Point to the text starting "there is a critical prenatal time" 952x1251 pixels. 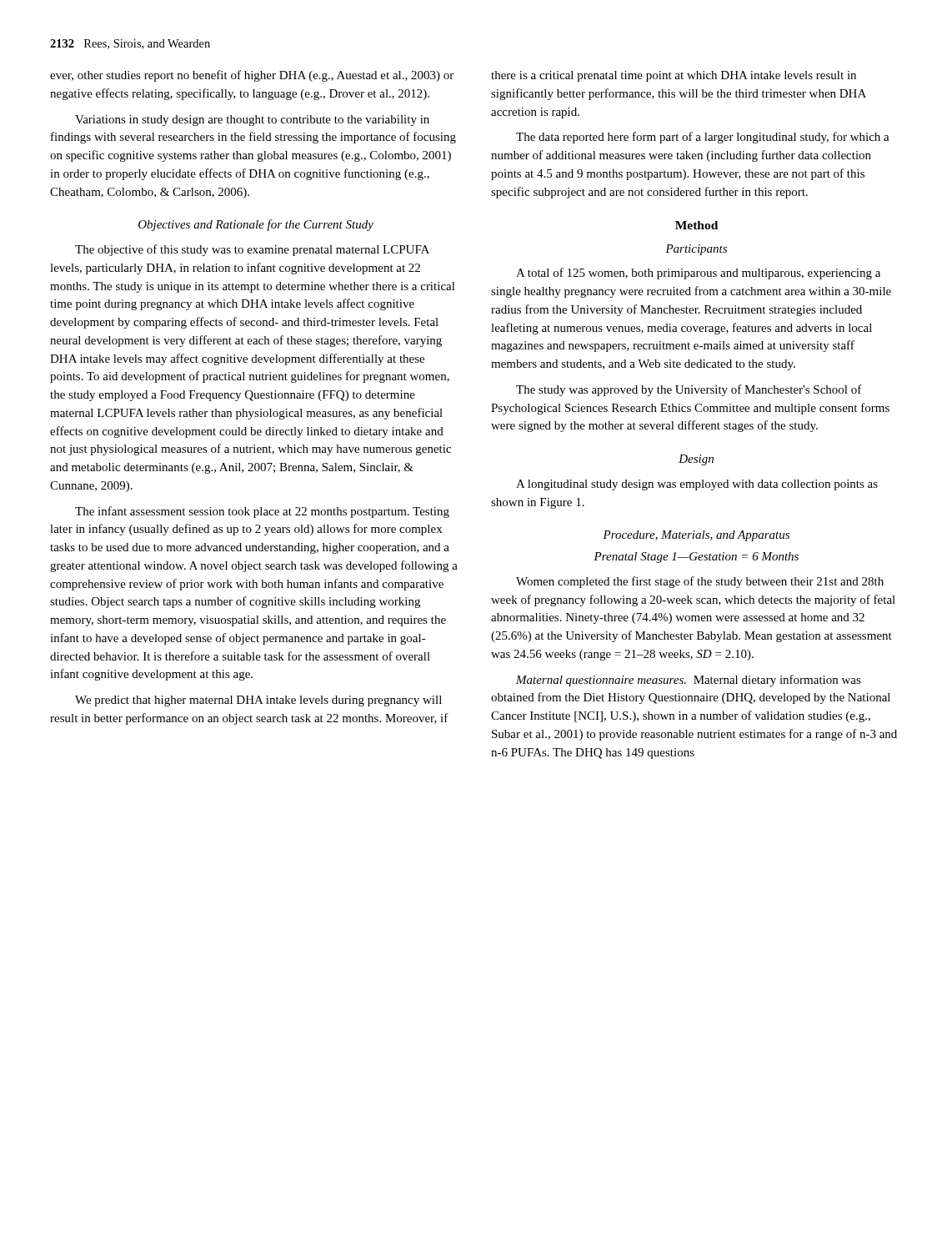click(697, 94)
